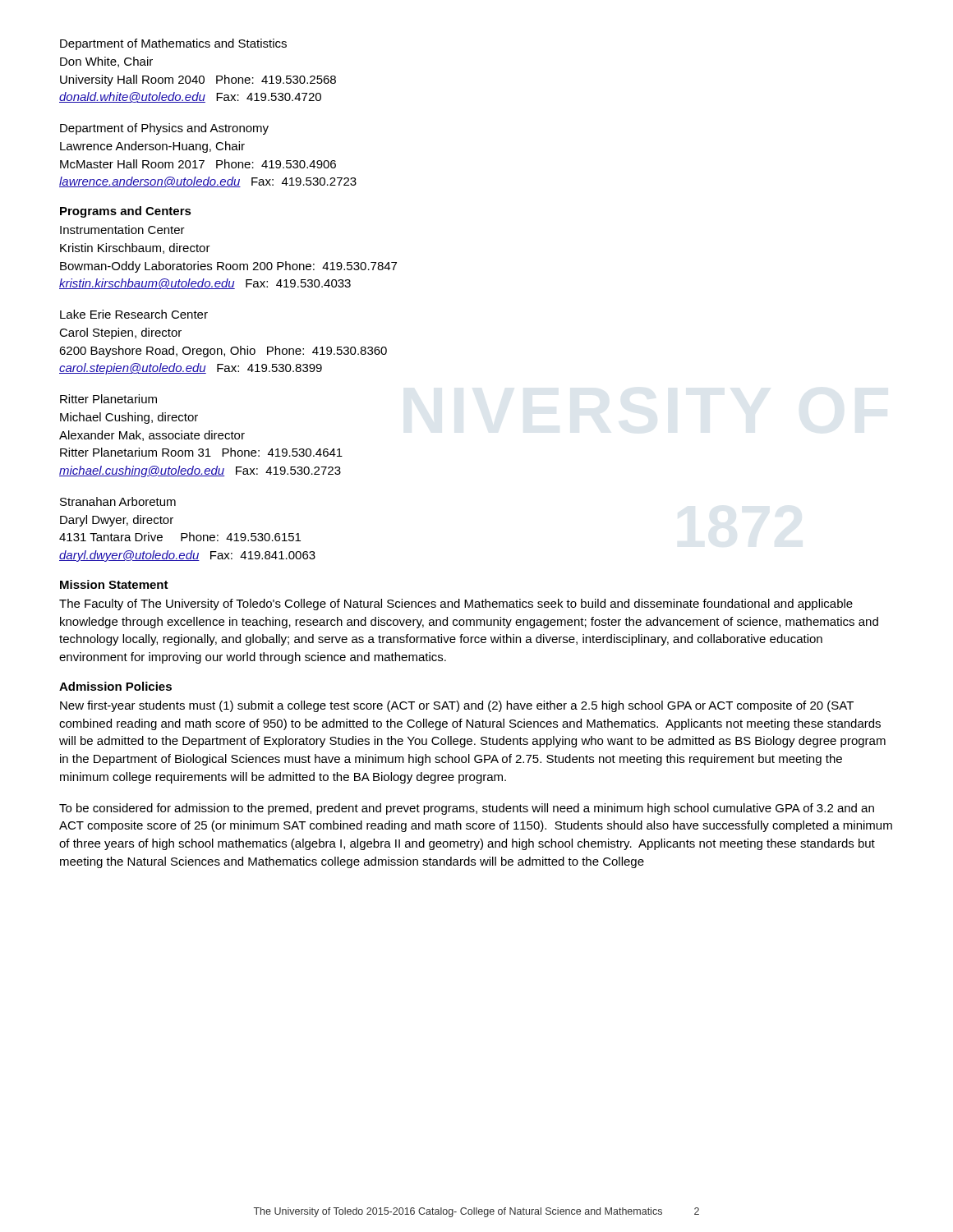Where is the passage that starts "Instrumentation Center Kristin Kirschbaum,"?
This screenshot has width=953, height=1232.
[x=228, y=256]
